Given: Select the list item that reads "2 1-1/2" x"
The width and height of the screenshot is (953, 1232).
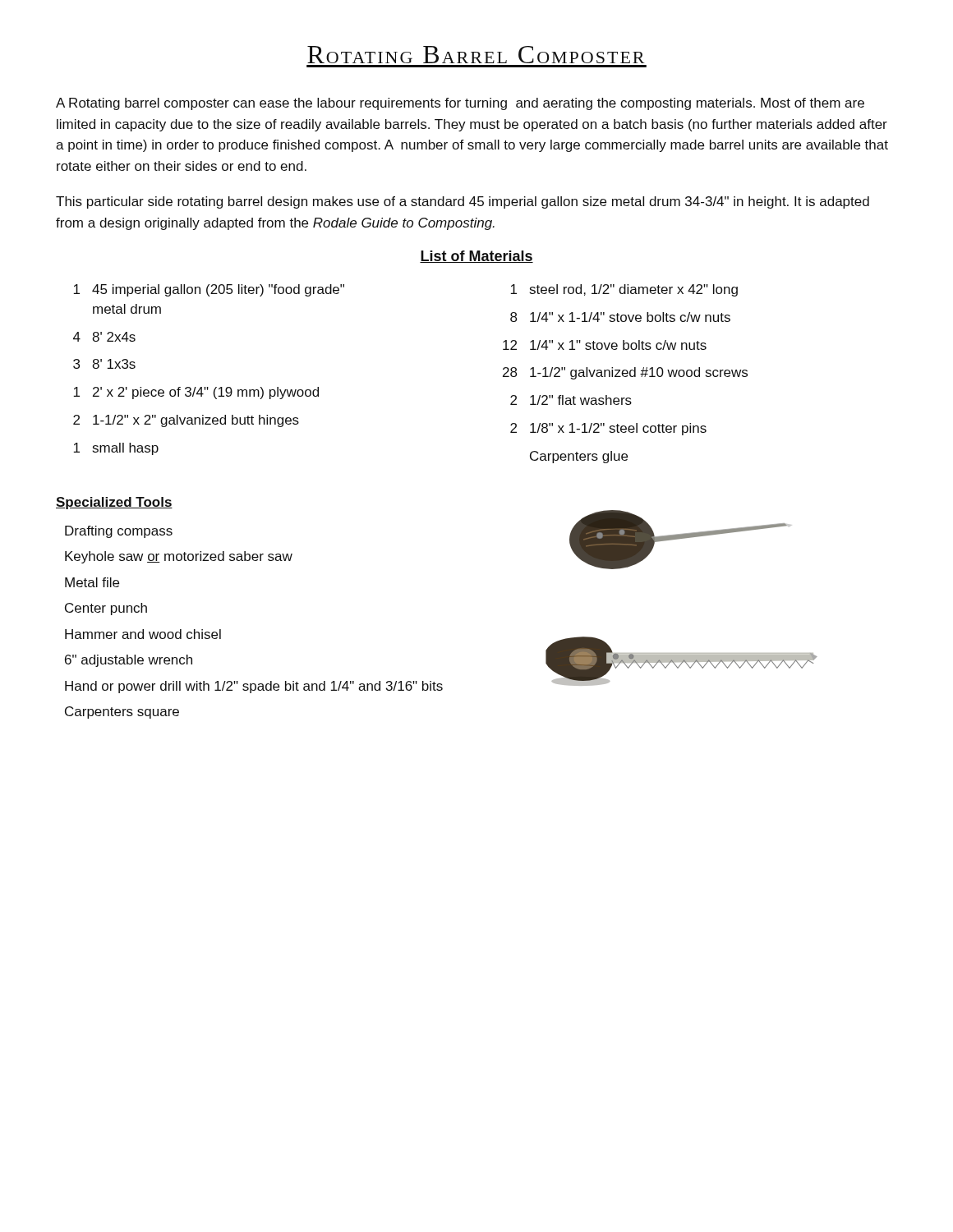Looking at the screenshot, I should coord(258,420).
